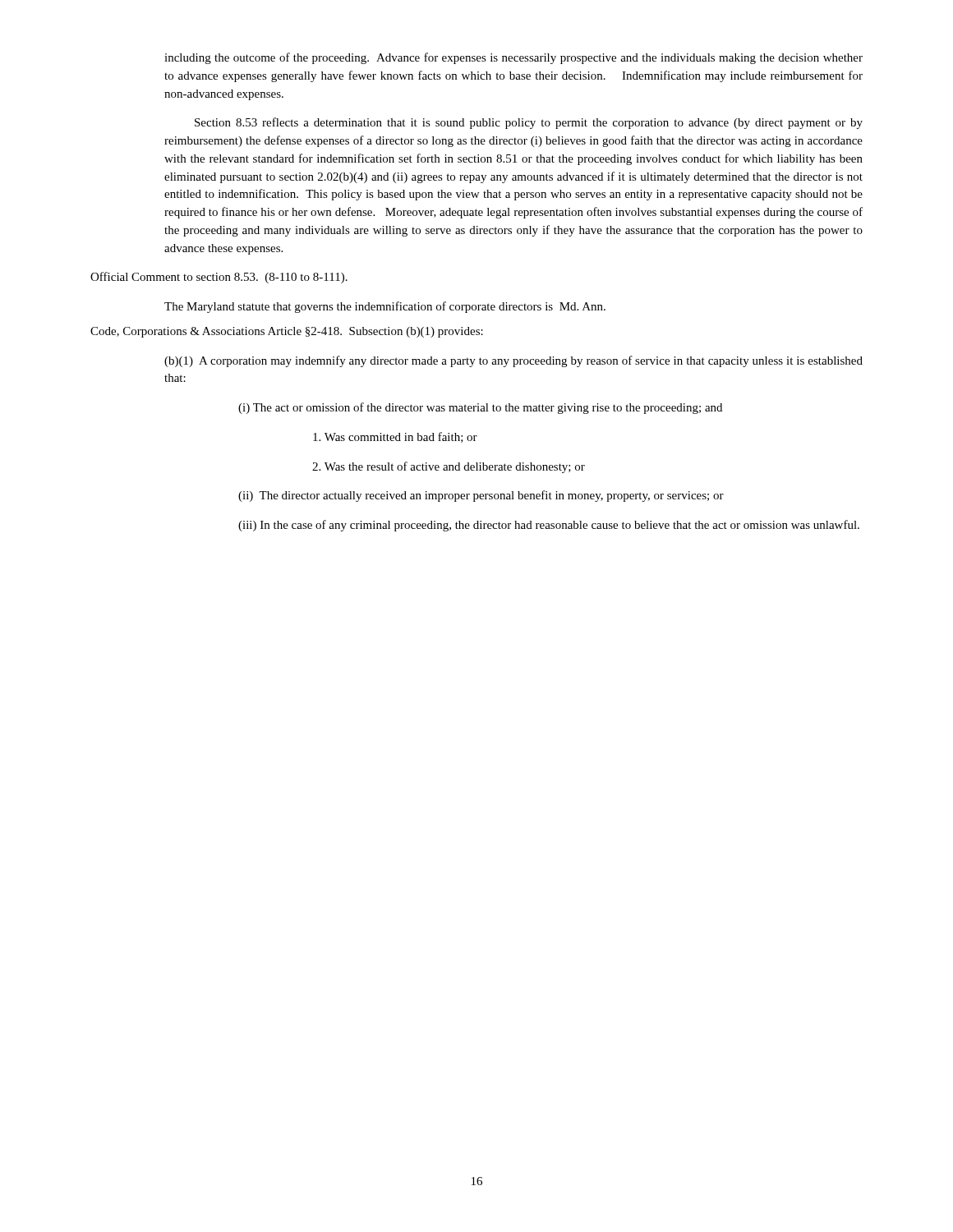Screen dimensions: 1232x953
Task: Select the block starting "Section 8.53 reflects a determination that it is"
Action: (513, 186)
